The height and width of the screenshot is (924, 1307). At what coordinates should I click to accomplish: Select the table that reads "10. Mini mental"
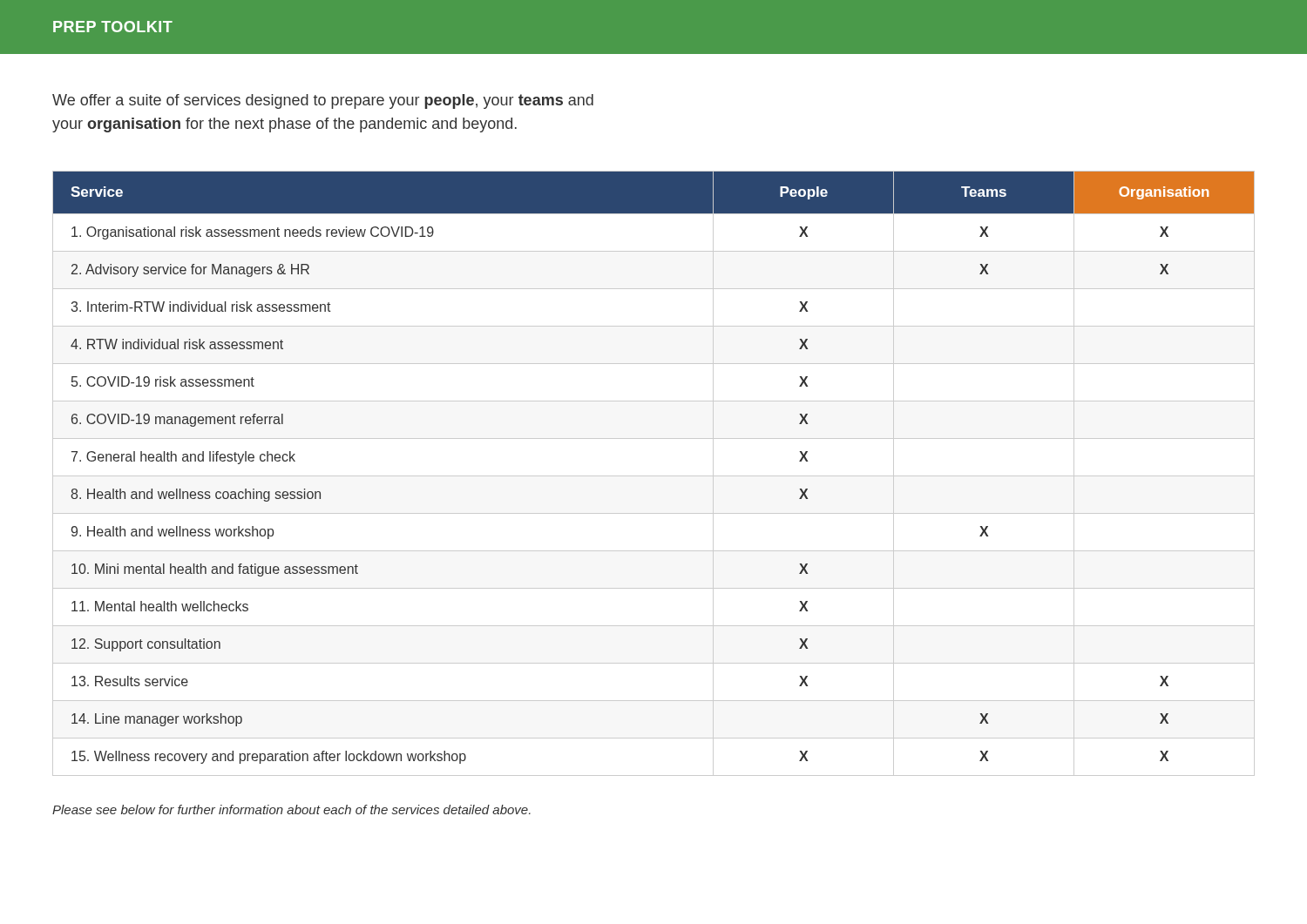click(654, 473)
